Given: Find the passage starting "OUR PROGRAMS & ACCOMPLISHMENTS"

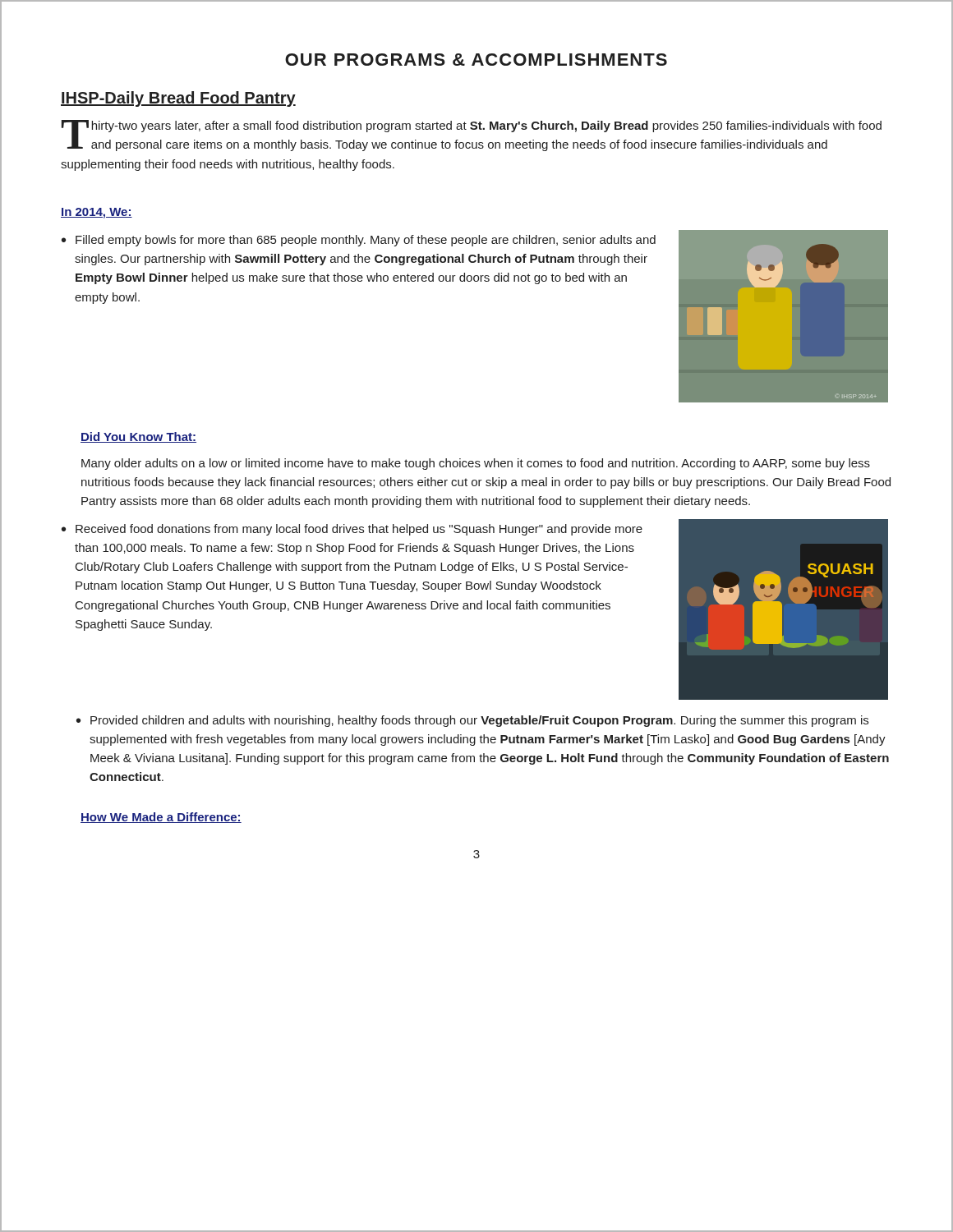Looking at the screenshot, I should click(x=476, y=60).
